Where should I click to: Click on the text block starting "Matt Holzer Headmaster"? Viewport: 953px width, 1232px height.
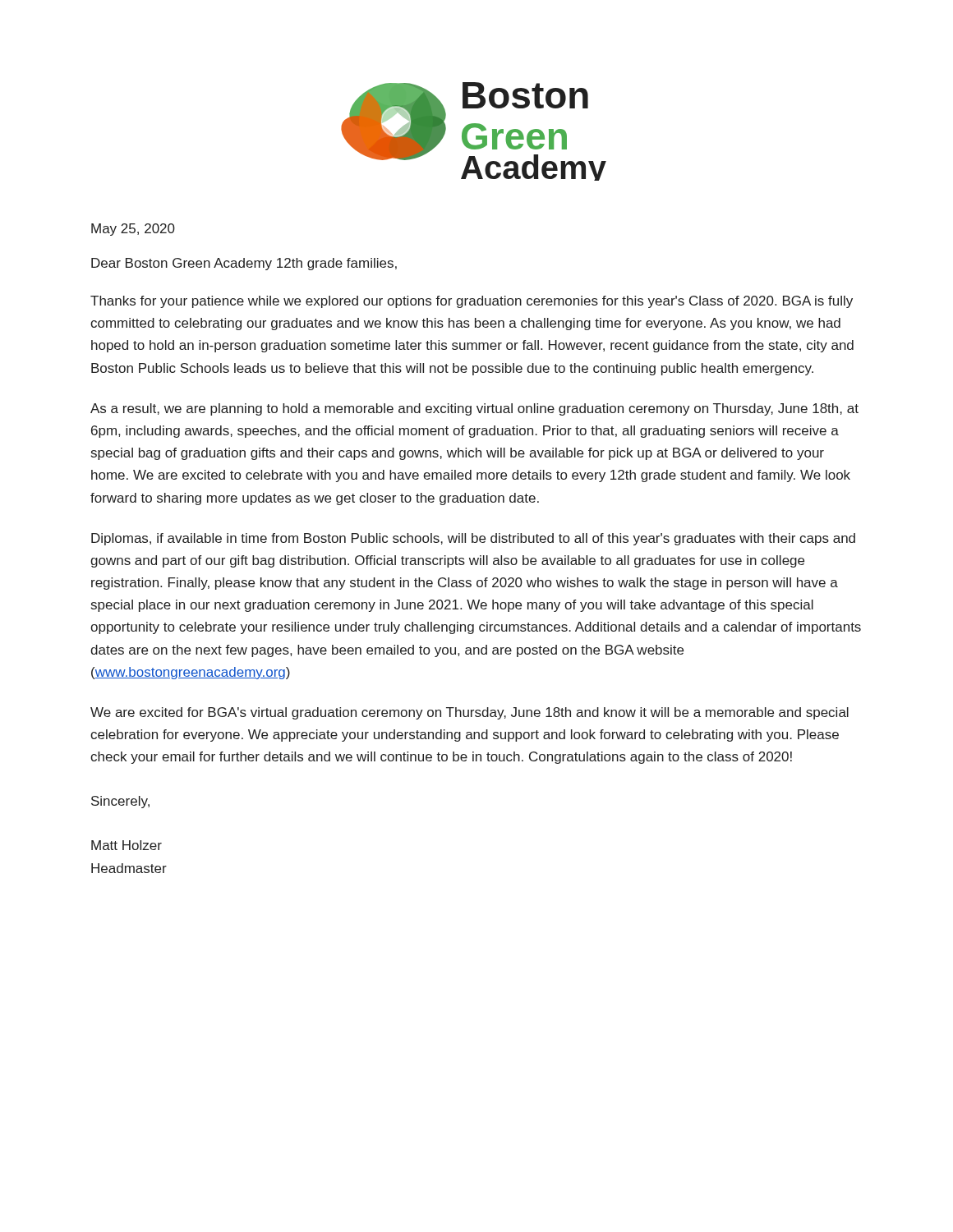[128, 857]
